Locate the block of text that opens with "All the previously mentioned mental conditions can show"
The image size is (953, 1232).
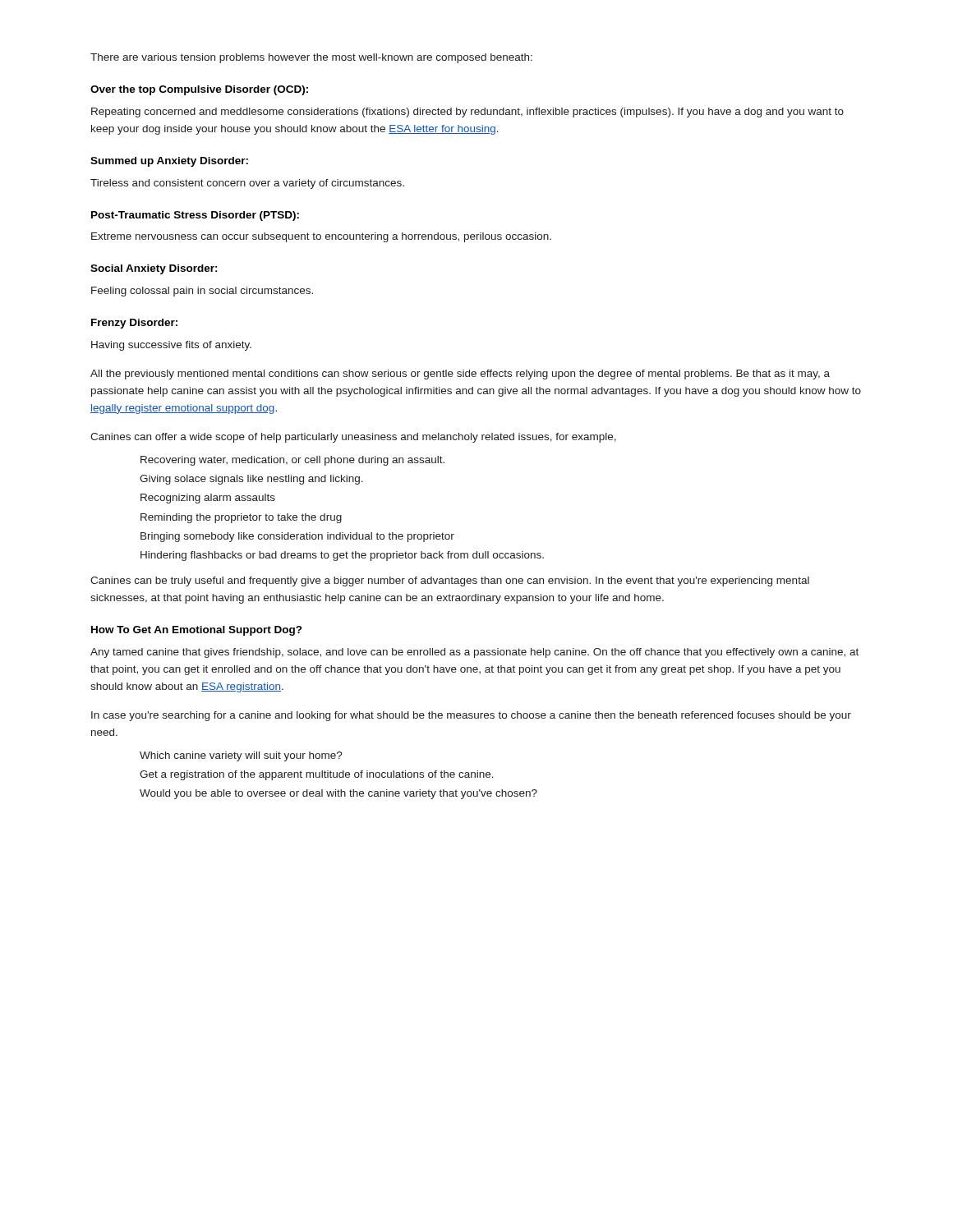coord(476,390)
